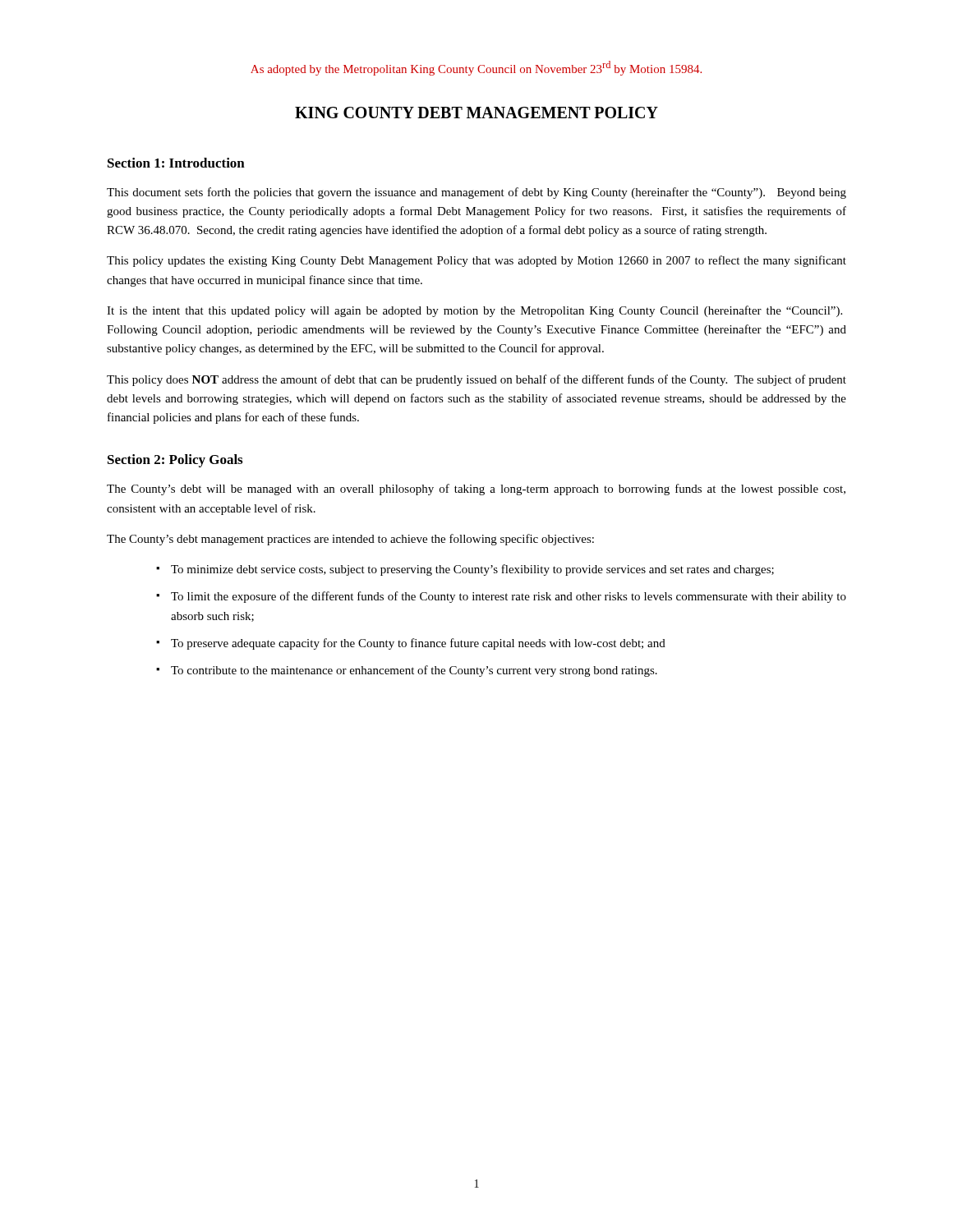Locate the block of text that opens with "This document sets forth"
Viewport: 953px width, 1232px height.
(476, 211)
